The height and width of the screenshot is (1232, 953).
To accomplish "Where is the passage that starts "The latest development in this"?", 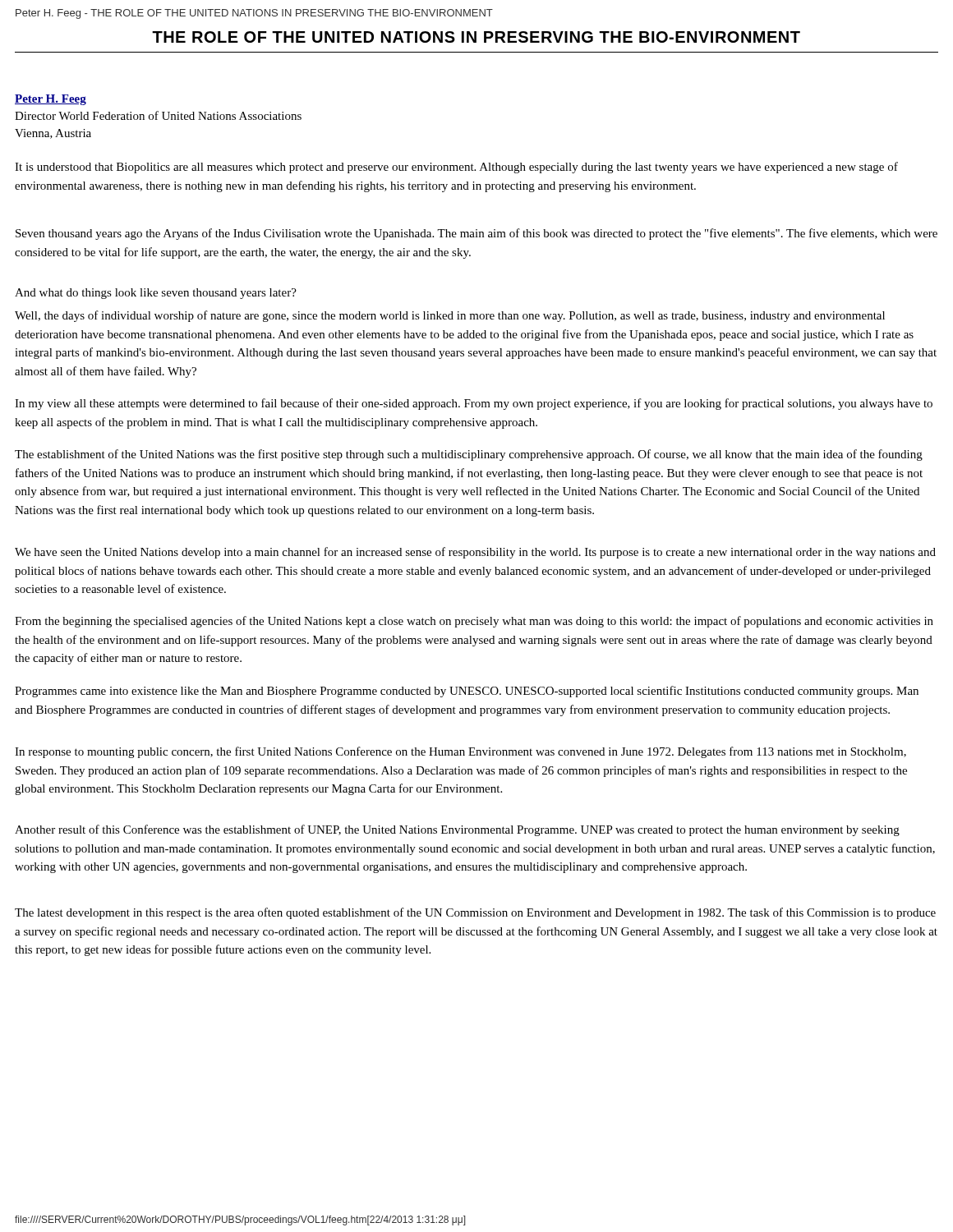I will click(x=476, y=931).
